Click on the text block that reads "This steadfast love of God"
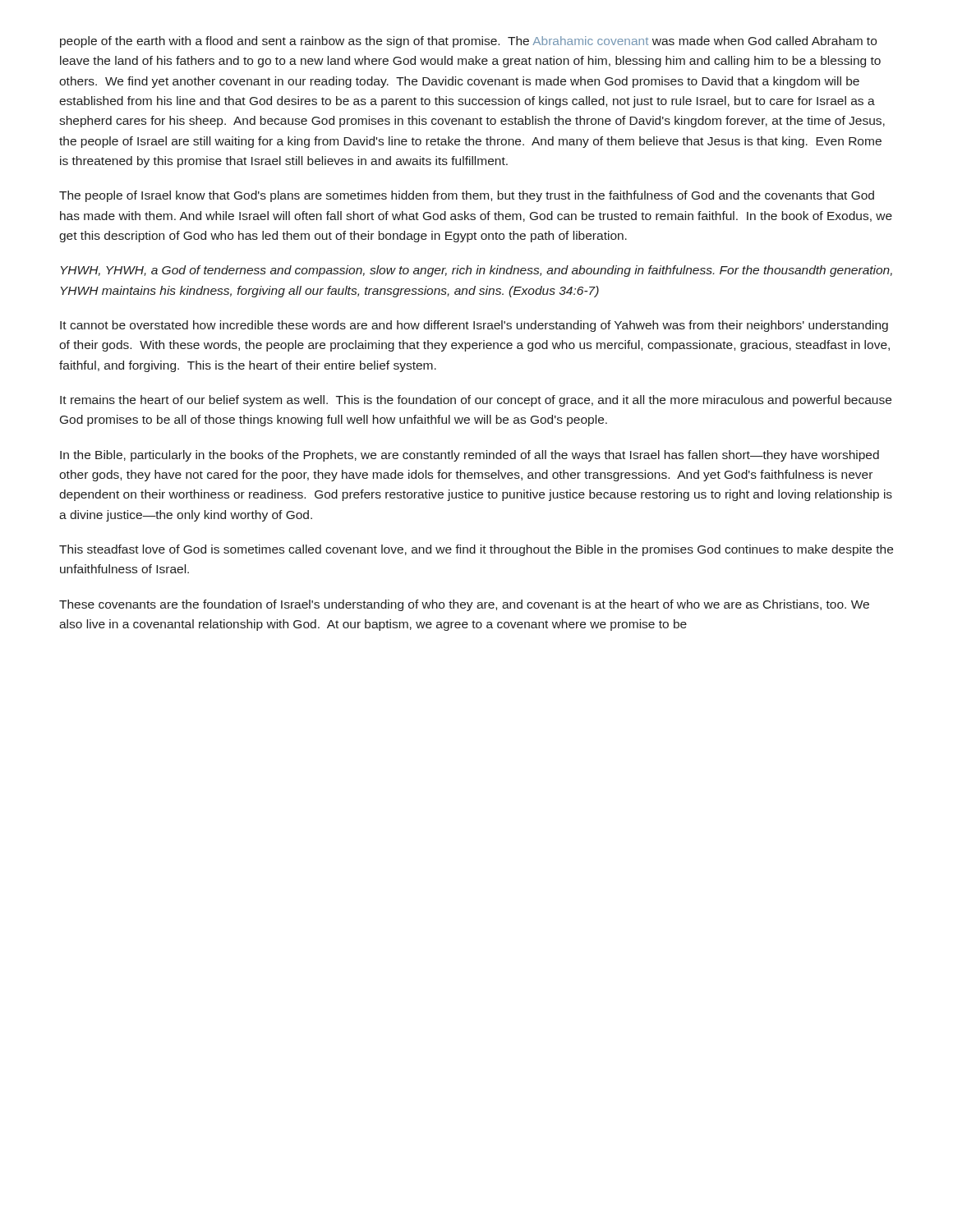Viewport: 953px width, 1232px height. point(476,559)
